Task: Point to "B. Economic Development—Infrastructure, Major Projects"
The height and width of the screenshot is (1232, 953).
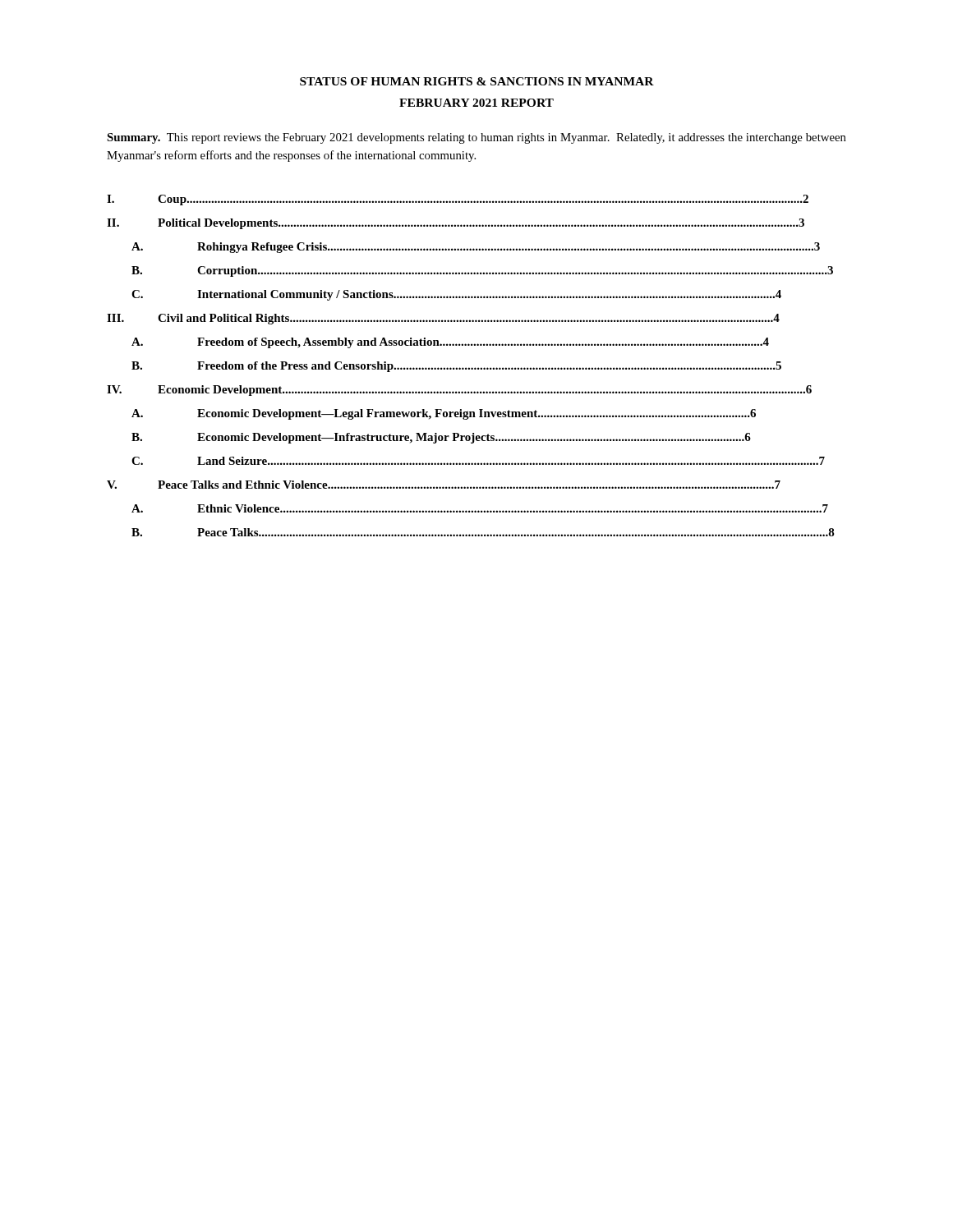Action: click(x=476, y=438)
